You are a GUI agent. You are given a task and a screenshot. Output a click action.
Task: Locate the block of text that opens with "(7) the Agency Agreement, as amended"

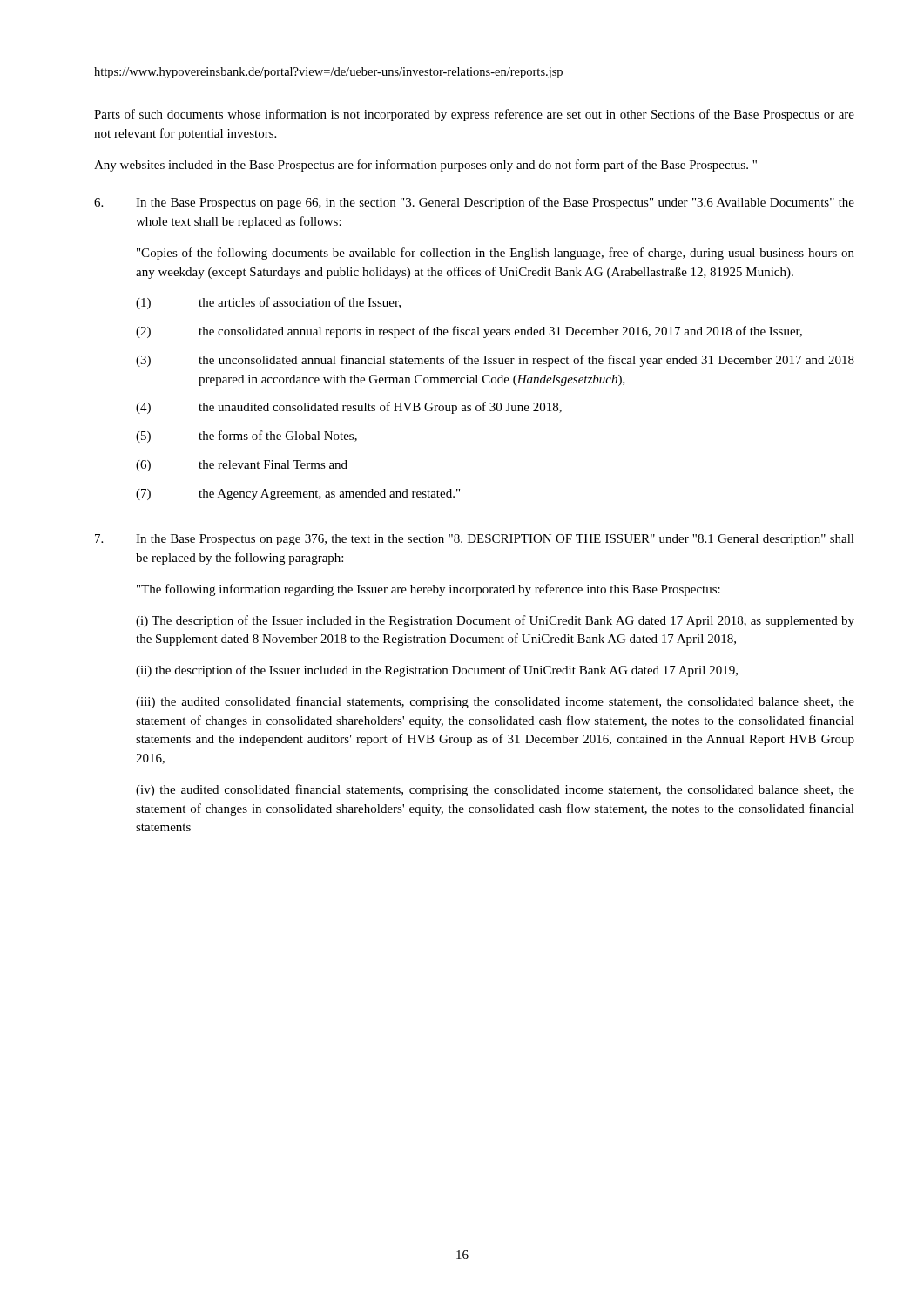(298, 494)
